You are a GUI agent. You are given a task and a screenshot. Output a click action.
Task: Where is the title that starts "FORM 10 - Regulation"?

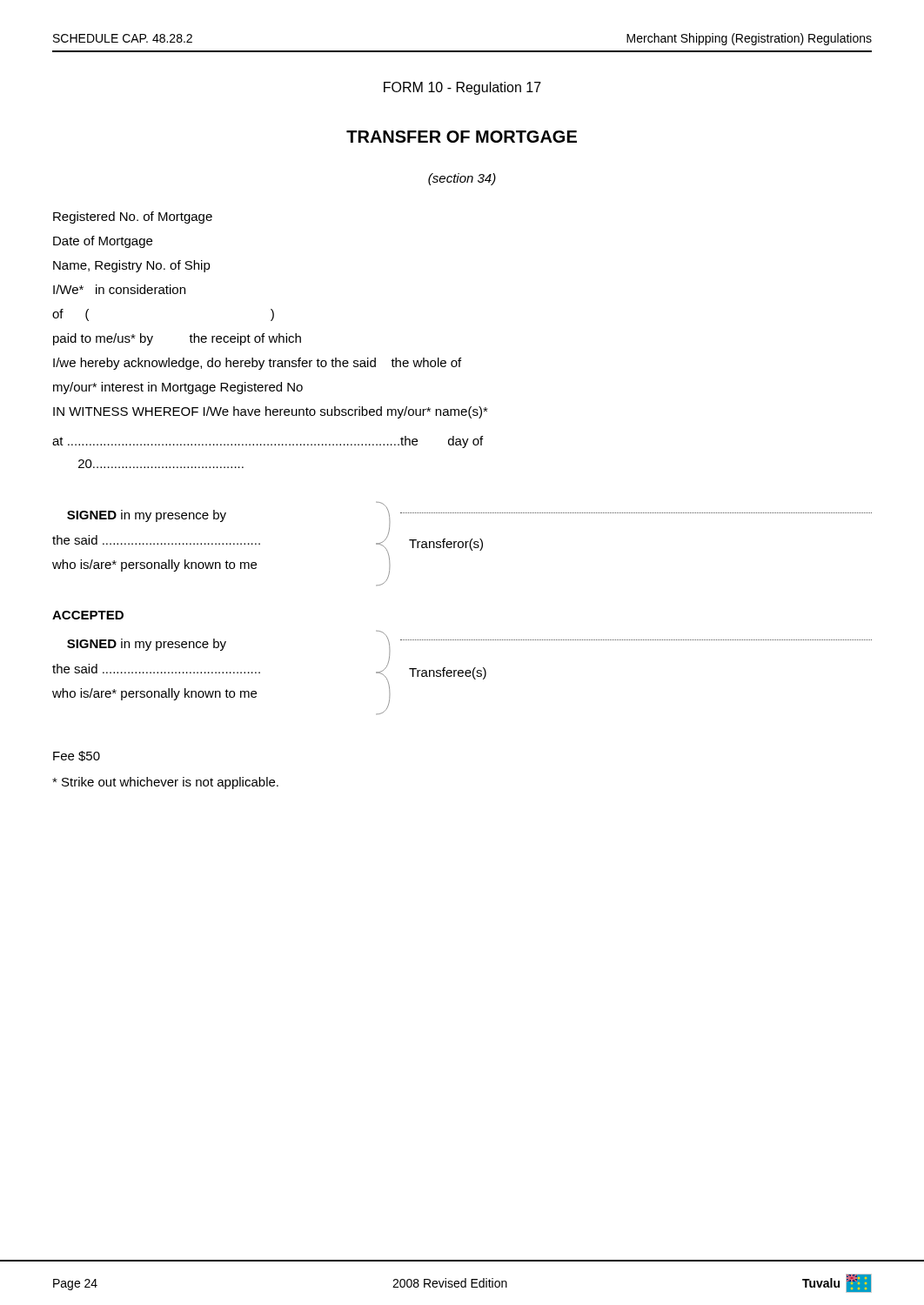click(x=462, y=87)
